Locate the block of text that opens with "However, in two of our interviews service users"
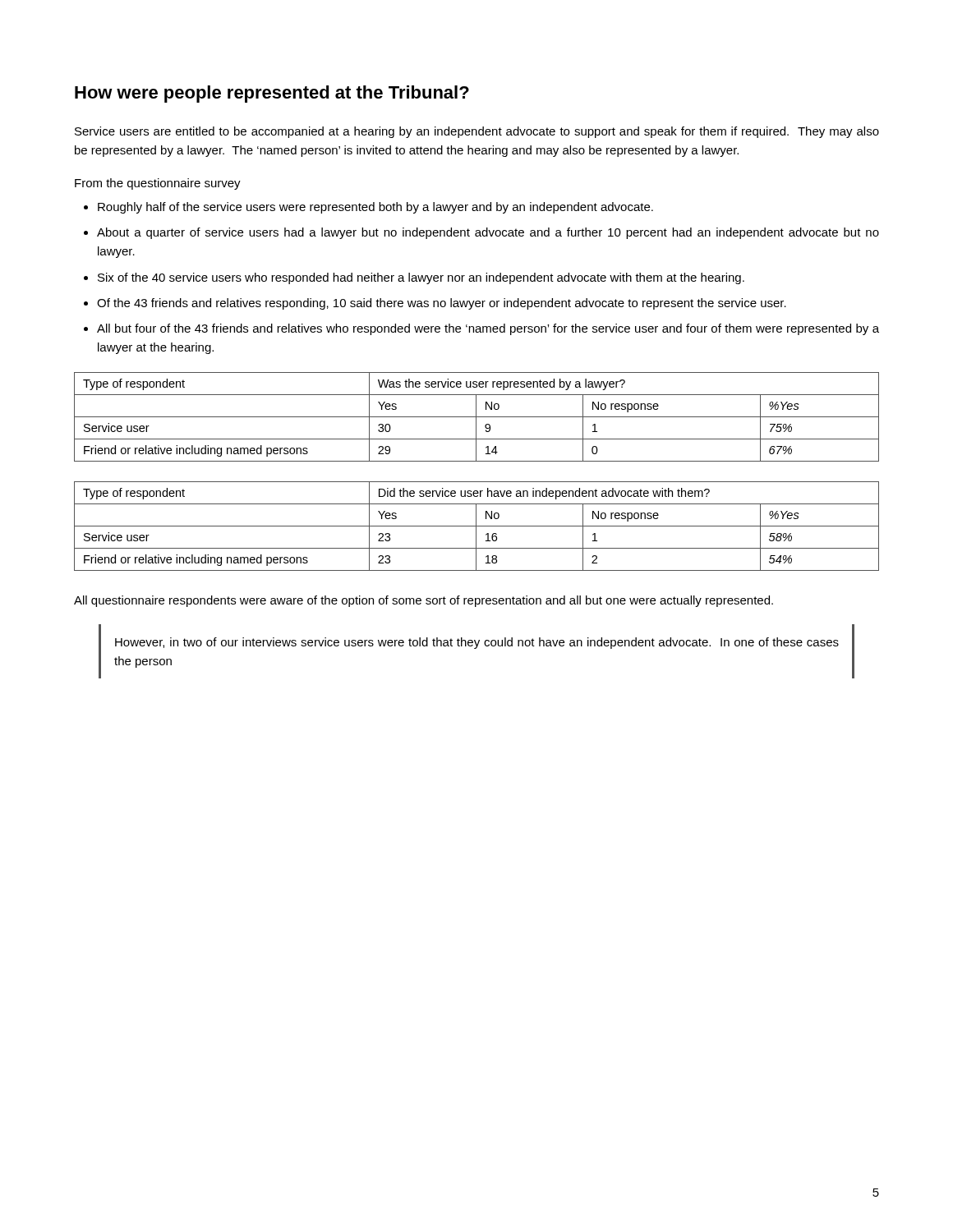 click(476, 651)
